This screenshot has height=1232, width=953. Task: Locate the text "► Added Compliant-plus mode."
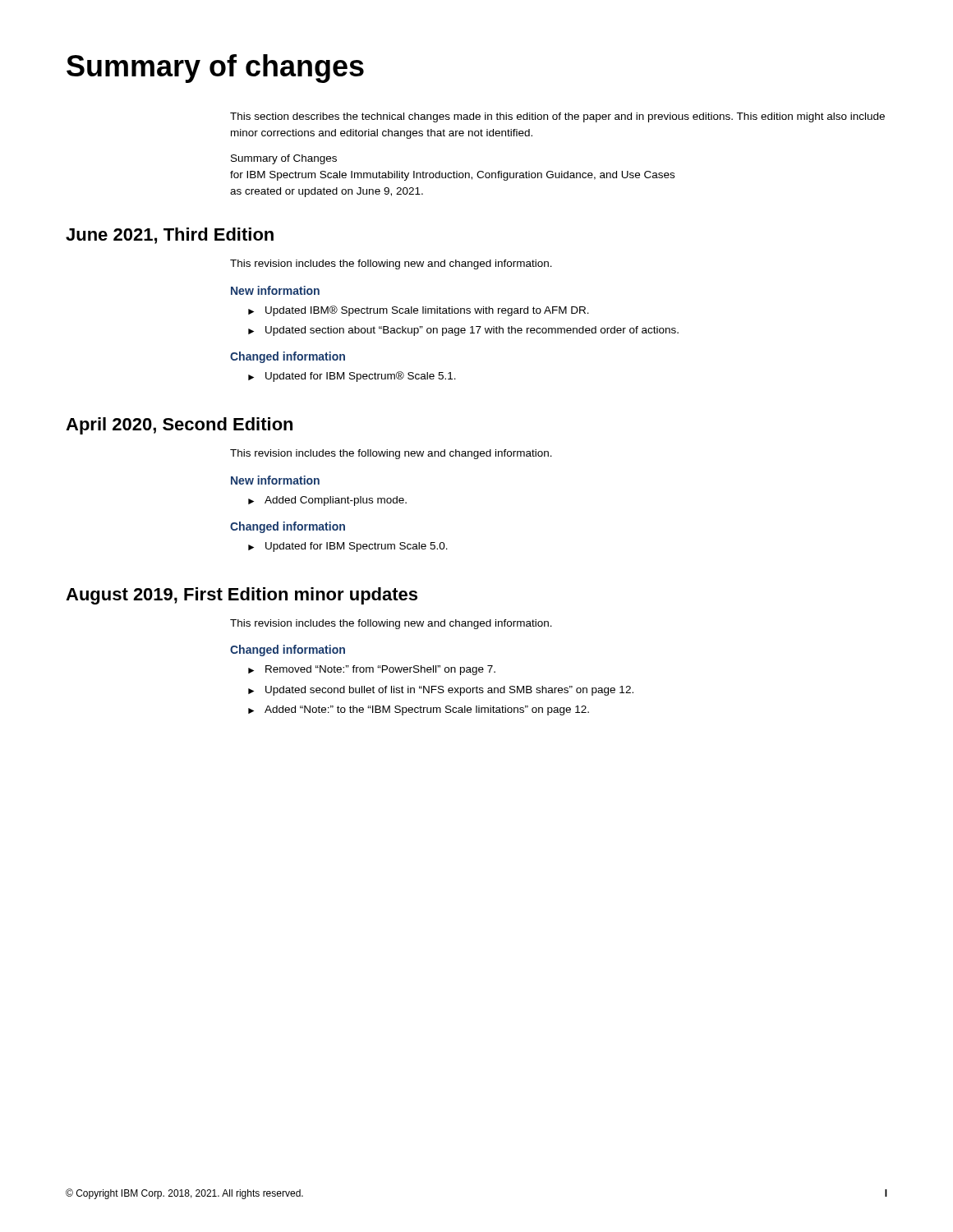[327, 500]
